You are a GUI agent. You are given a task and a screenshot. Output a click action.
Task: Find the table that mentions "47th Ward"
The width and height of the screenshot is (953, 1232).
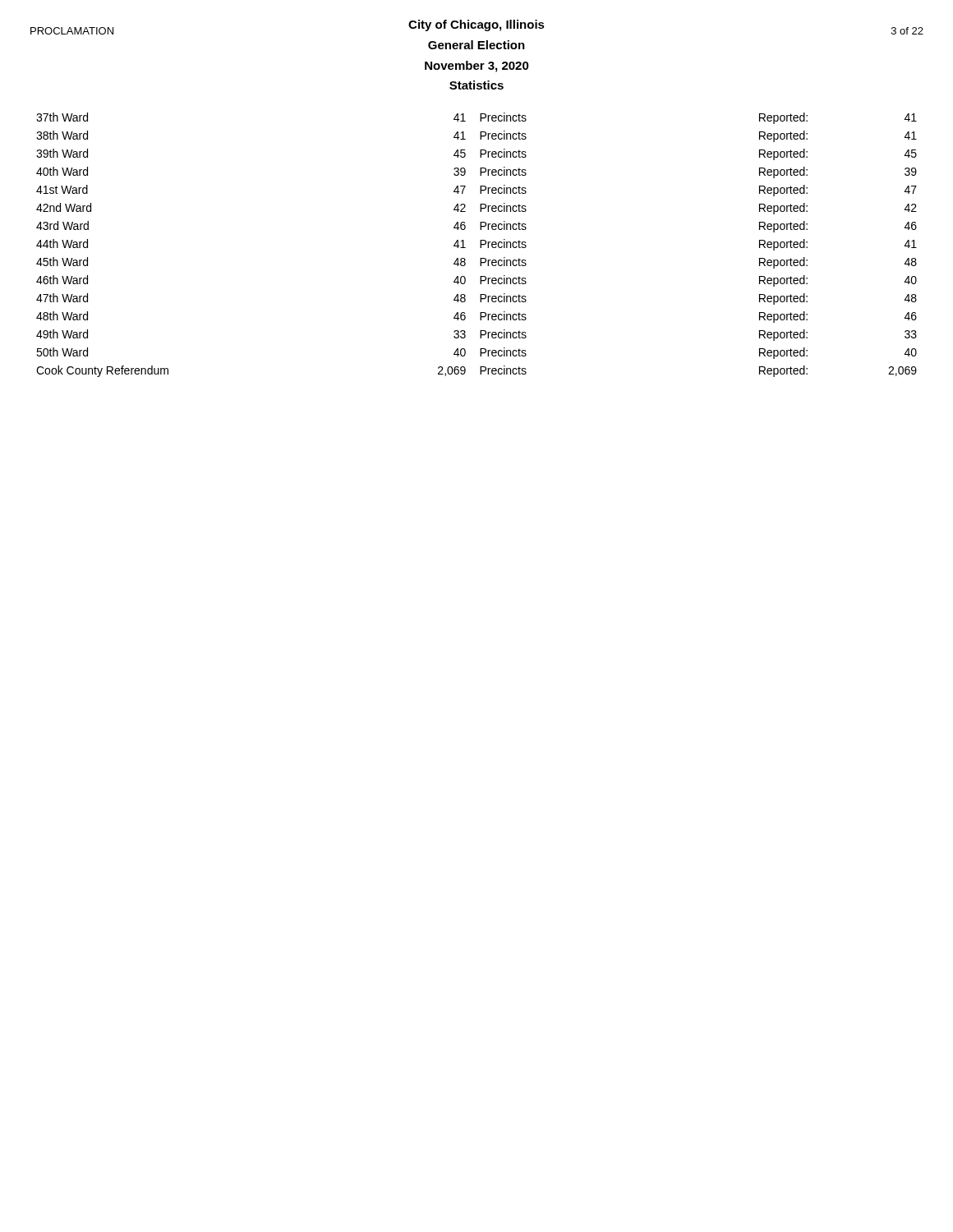coord(476,244)
